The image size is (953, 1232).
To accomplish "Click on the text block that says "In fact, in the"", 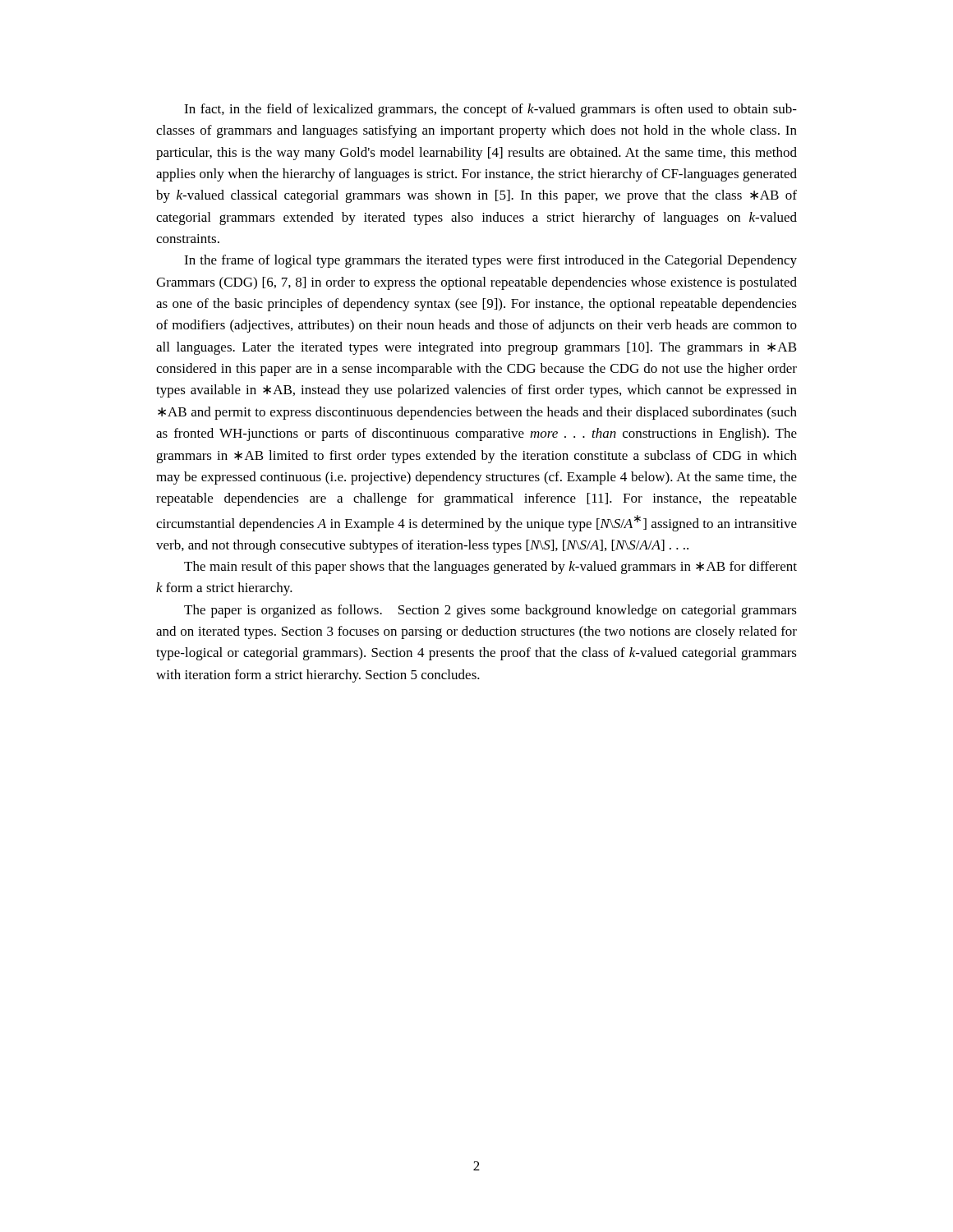I will click(x=476, y=174).
